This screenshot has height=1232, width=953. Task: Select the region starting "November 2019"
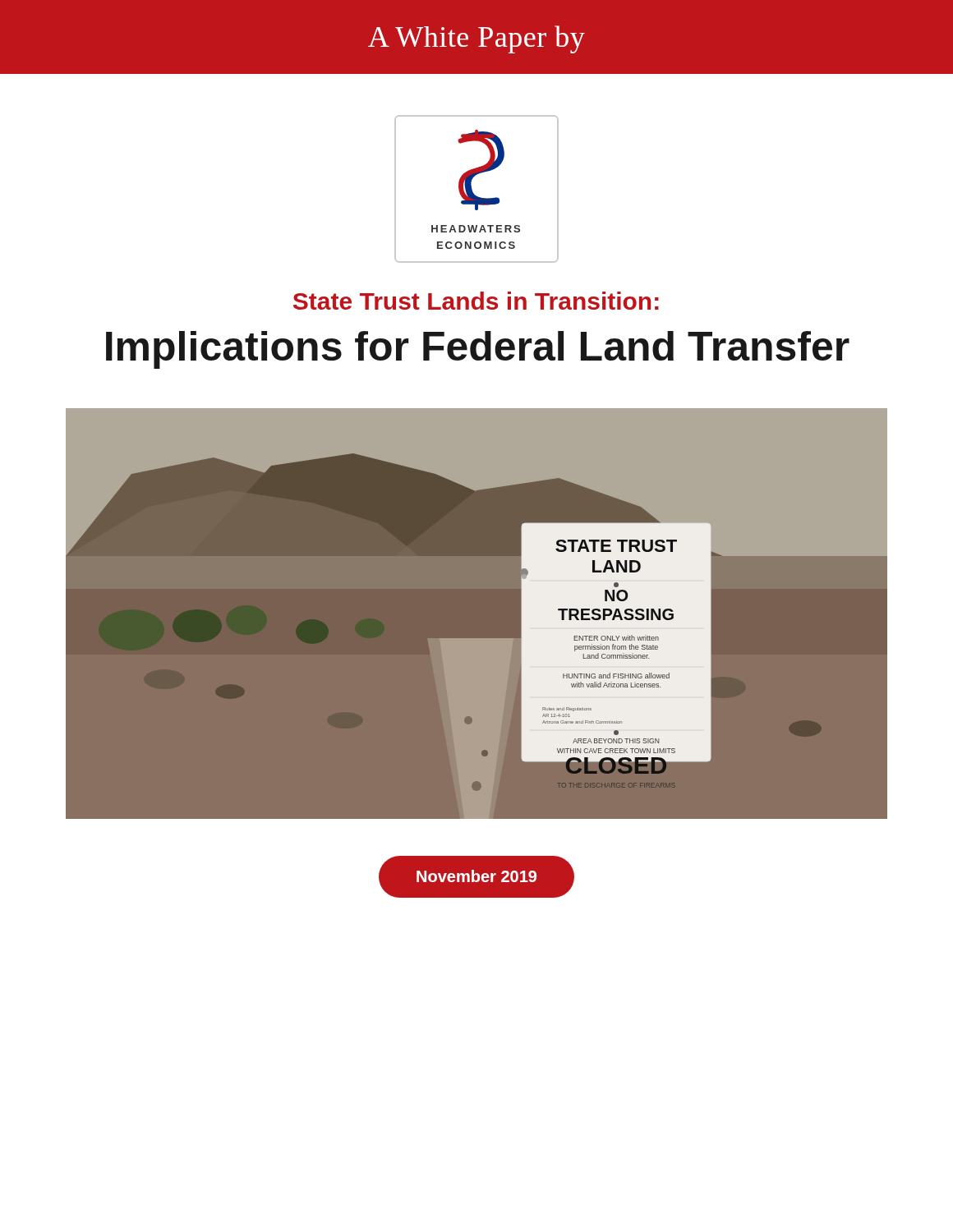(476, 876)
